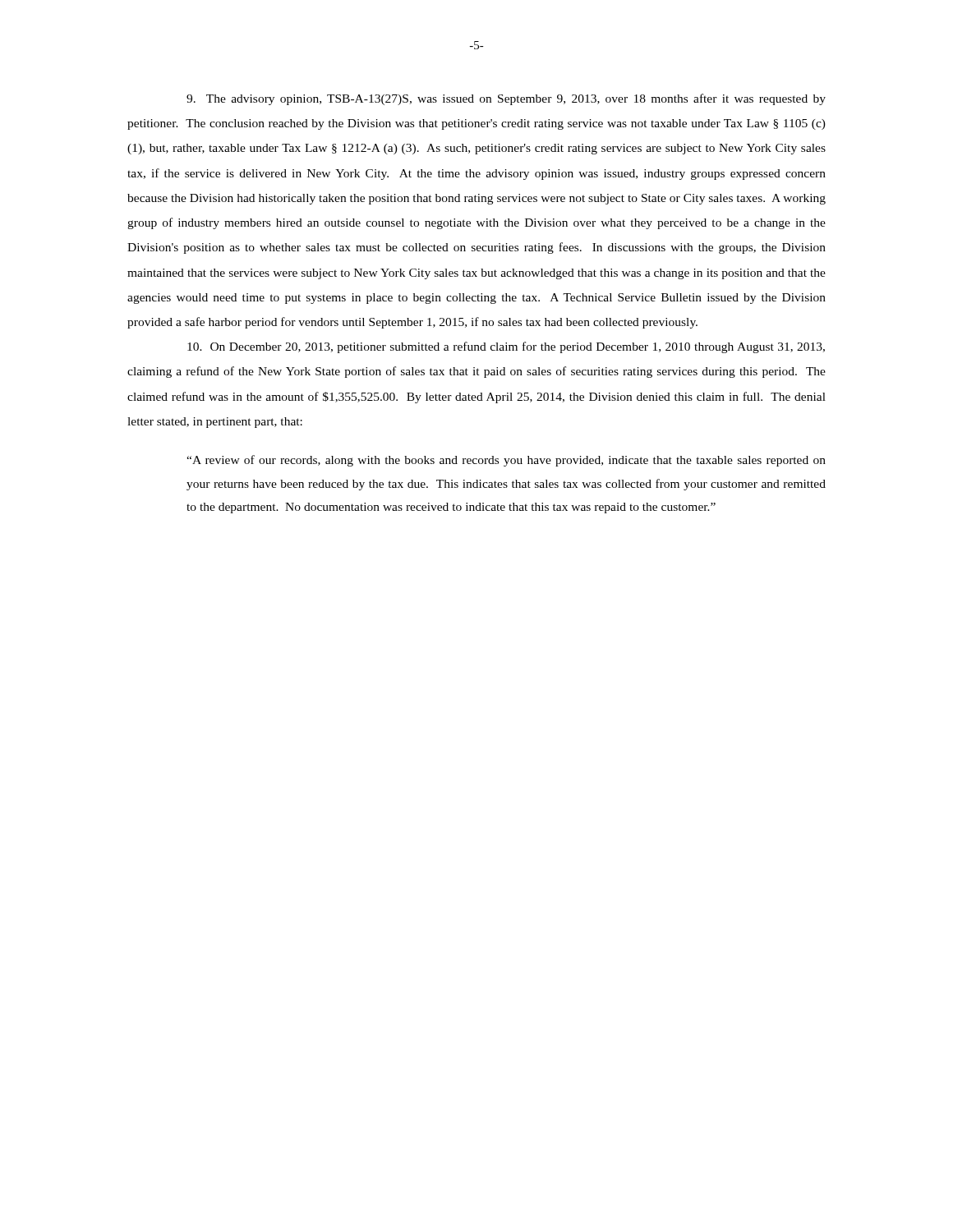Find the text block containing "“A review of"
Screen dimensions: 1232x953
coord(506,483)
